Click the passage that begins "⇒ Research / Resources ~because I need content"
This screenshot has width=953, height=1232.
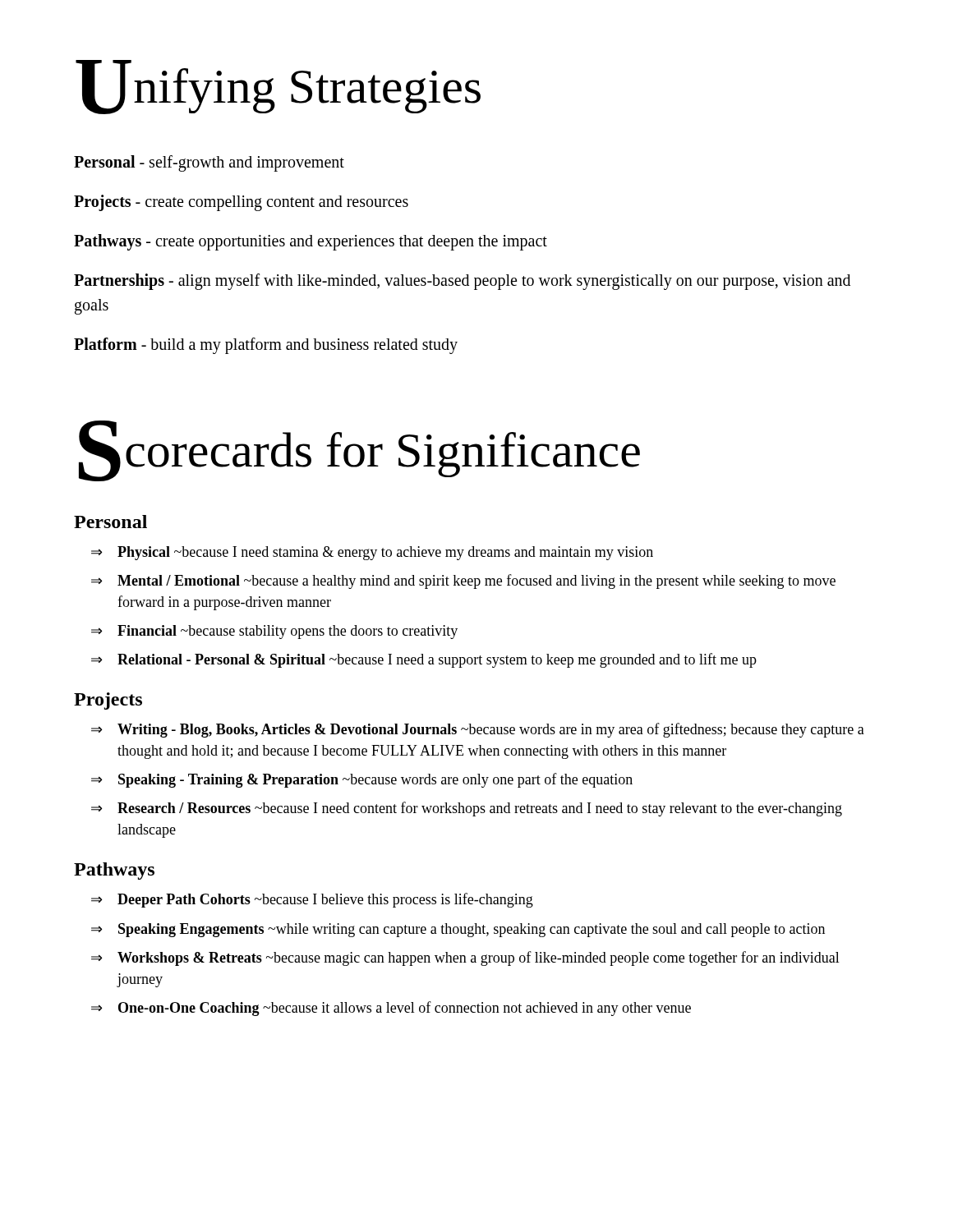(485, 819)
